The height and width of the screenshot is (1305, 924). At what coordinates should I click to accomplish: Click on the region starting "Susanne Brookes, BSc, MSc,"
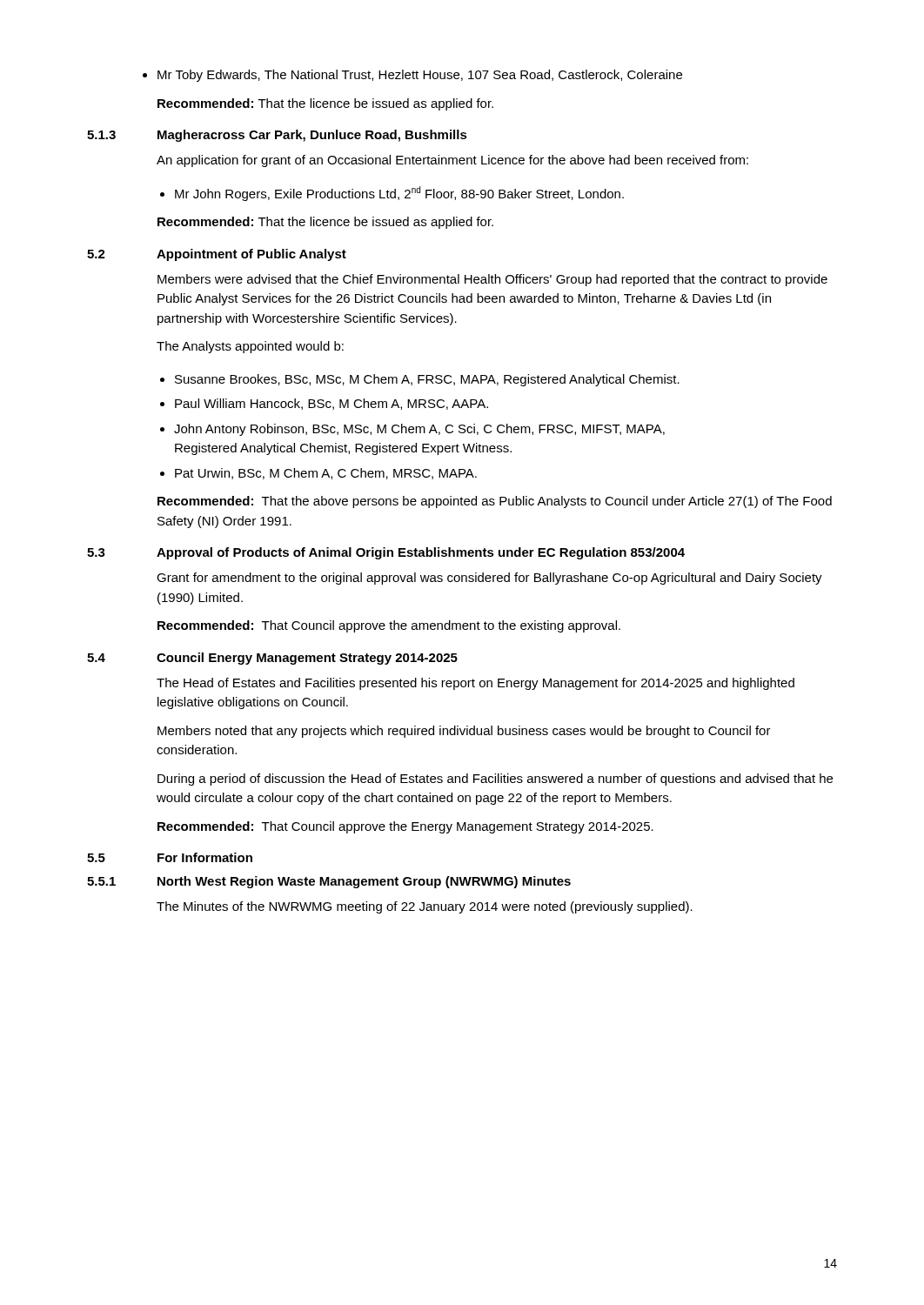point(497,426)
